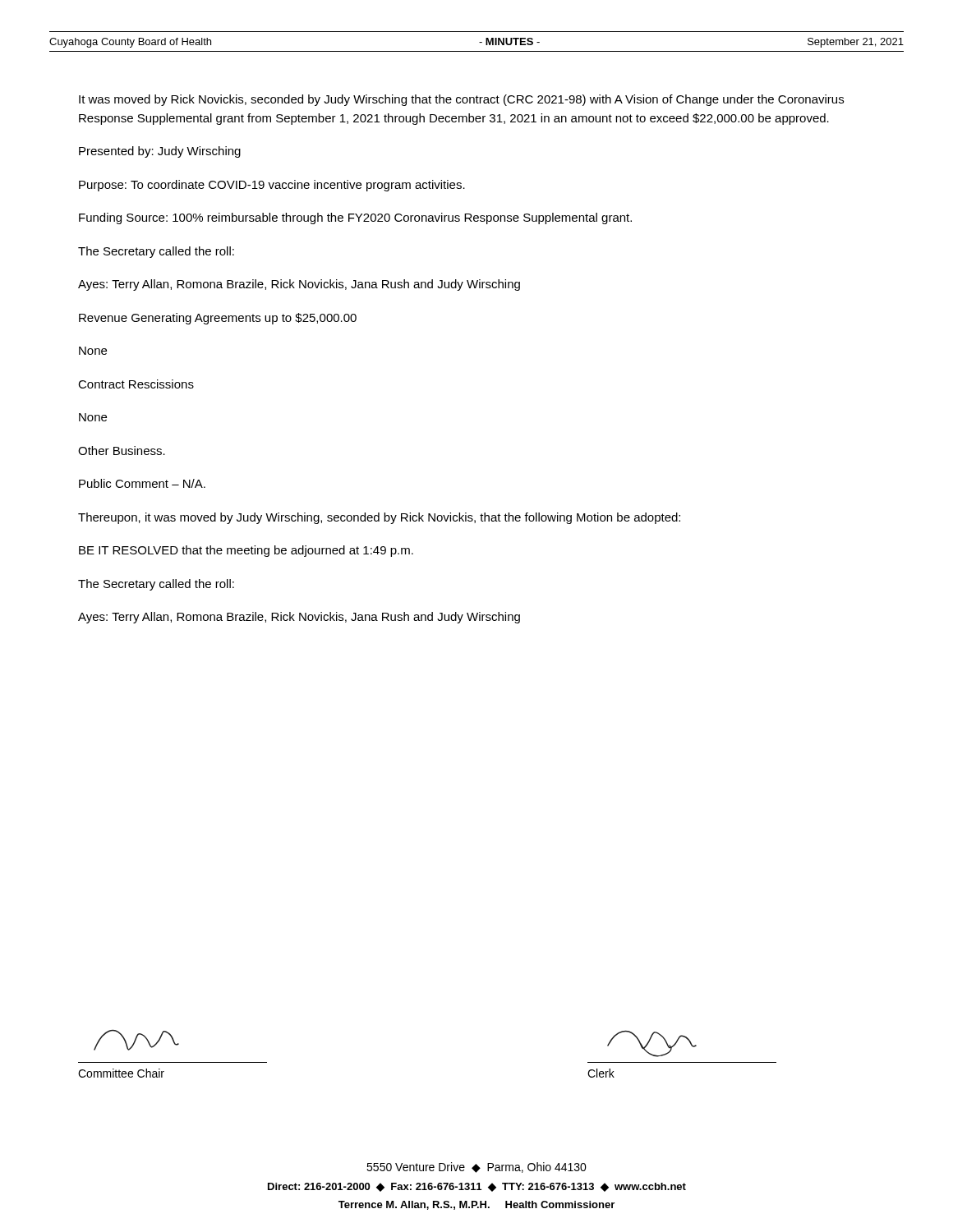Click on the passage starting "Other Business."
Screen dimensions: 1232x953
[x=122, y=451]
